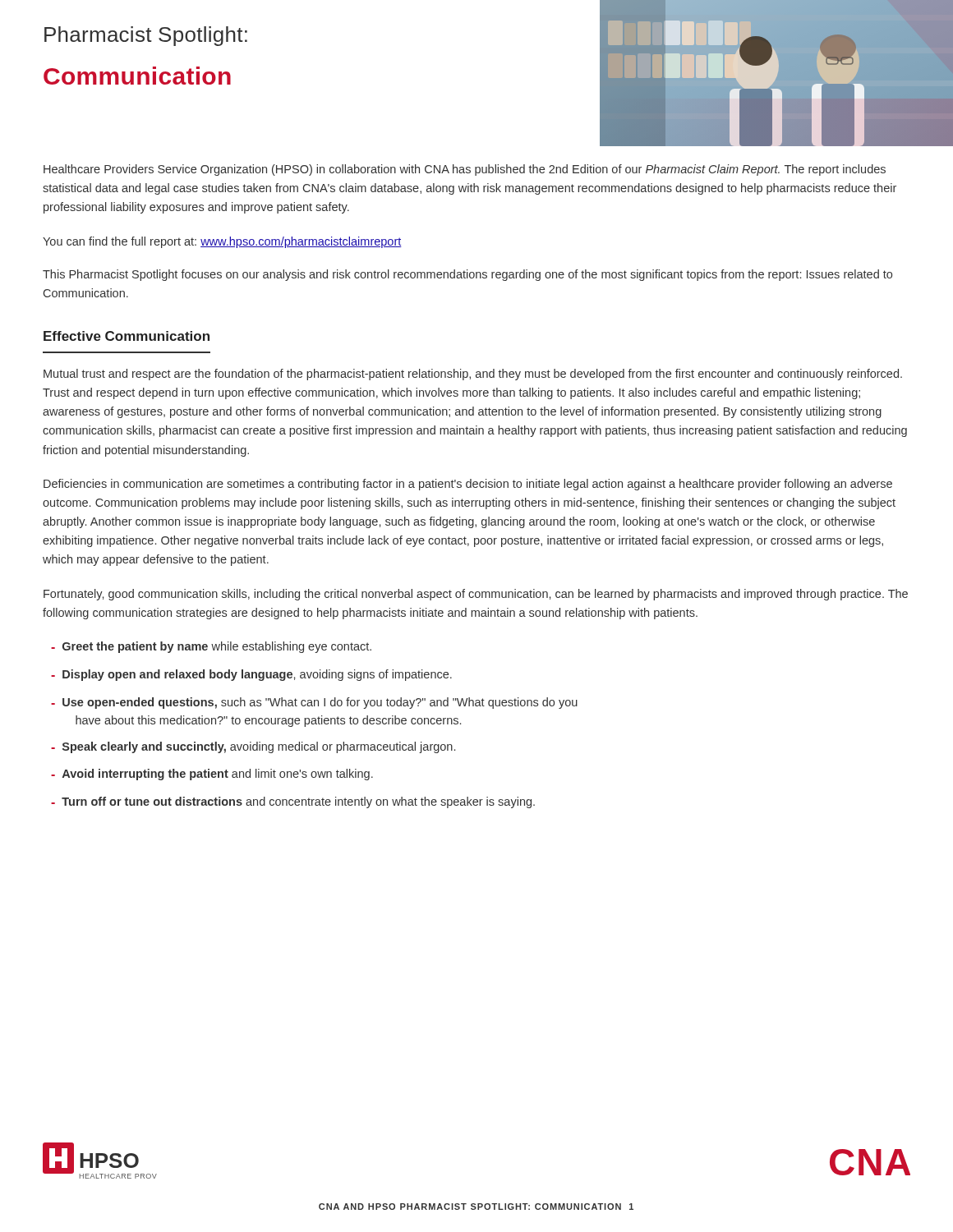Select the text block starting "Deficiencies in communication are sometimes a contributing factor"
Viewport: 953px width, 1232px height.
pyautogui.click(x=469, y=522)
